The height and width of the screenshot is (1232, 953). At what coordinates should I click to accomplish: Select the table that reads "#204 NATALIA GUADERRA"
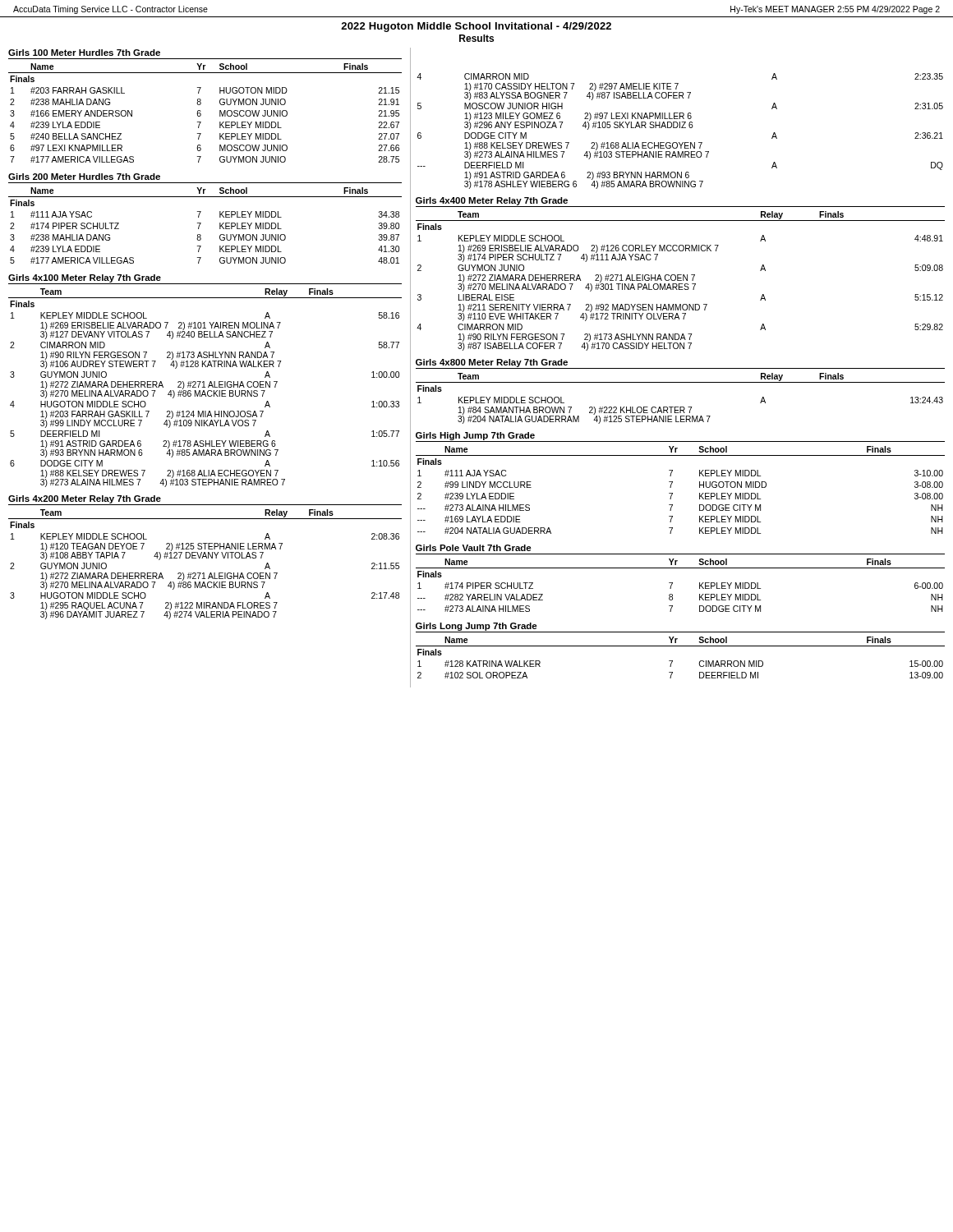coord(680,490)
